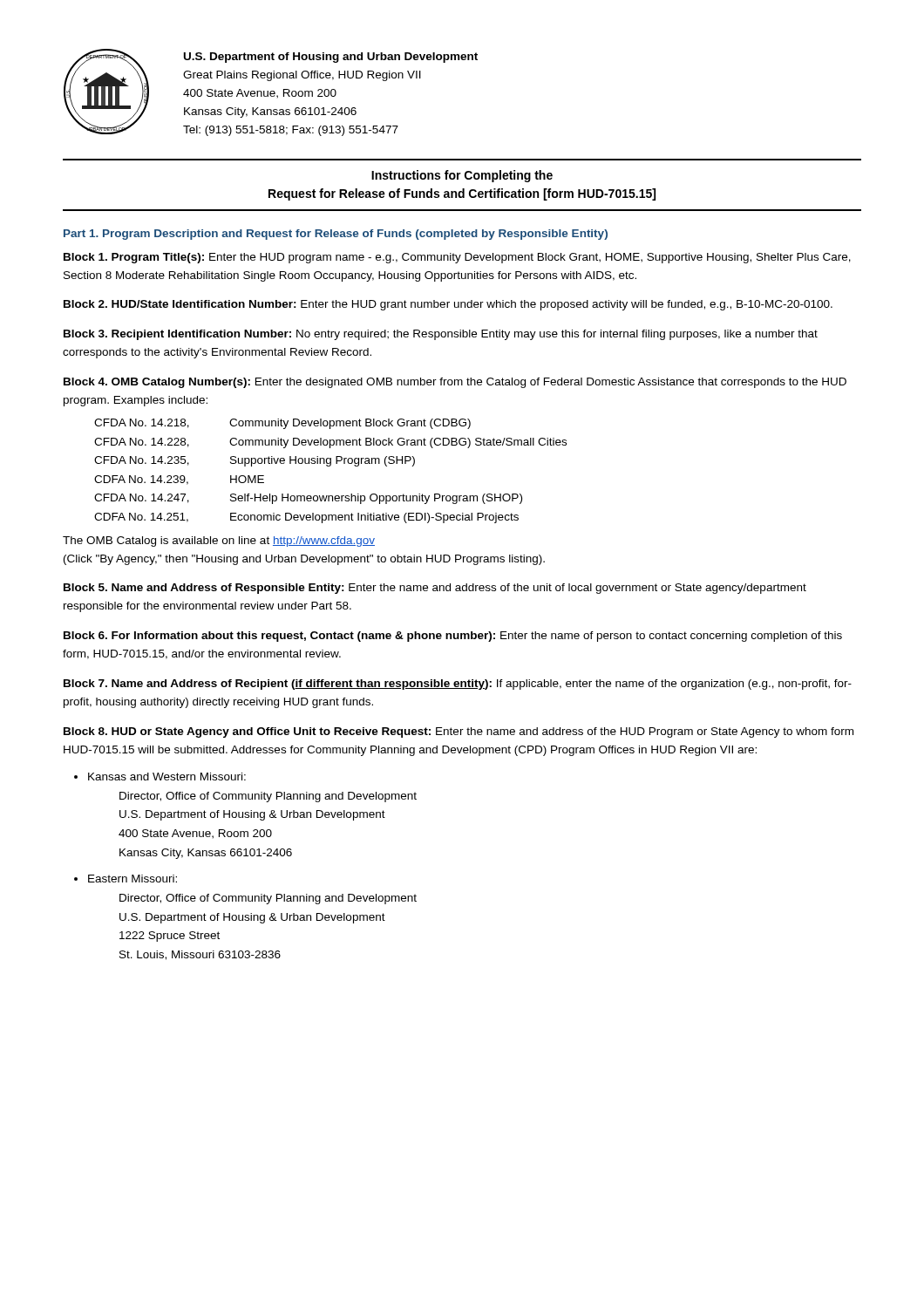Find the logo
This screenshot has width=924, height=1308.
click(111, 93)
